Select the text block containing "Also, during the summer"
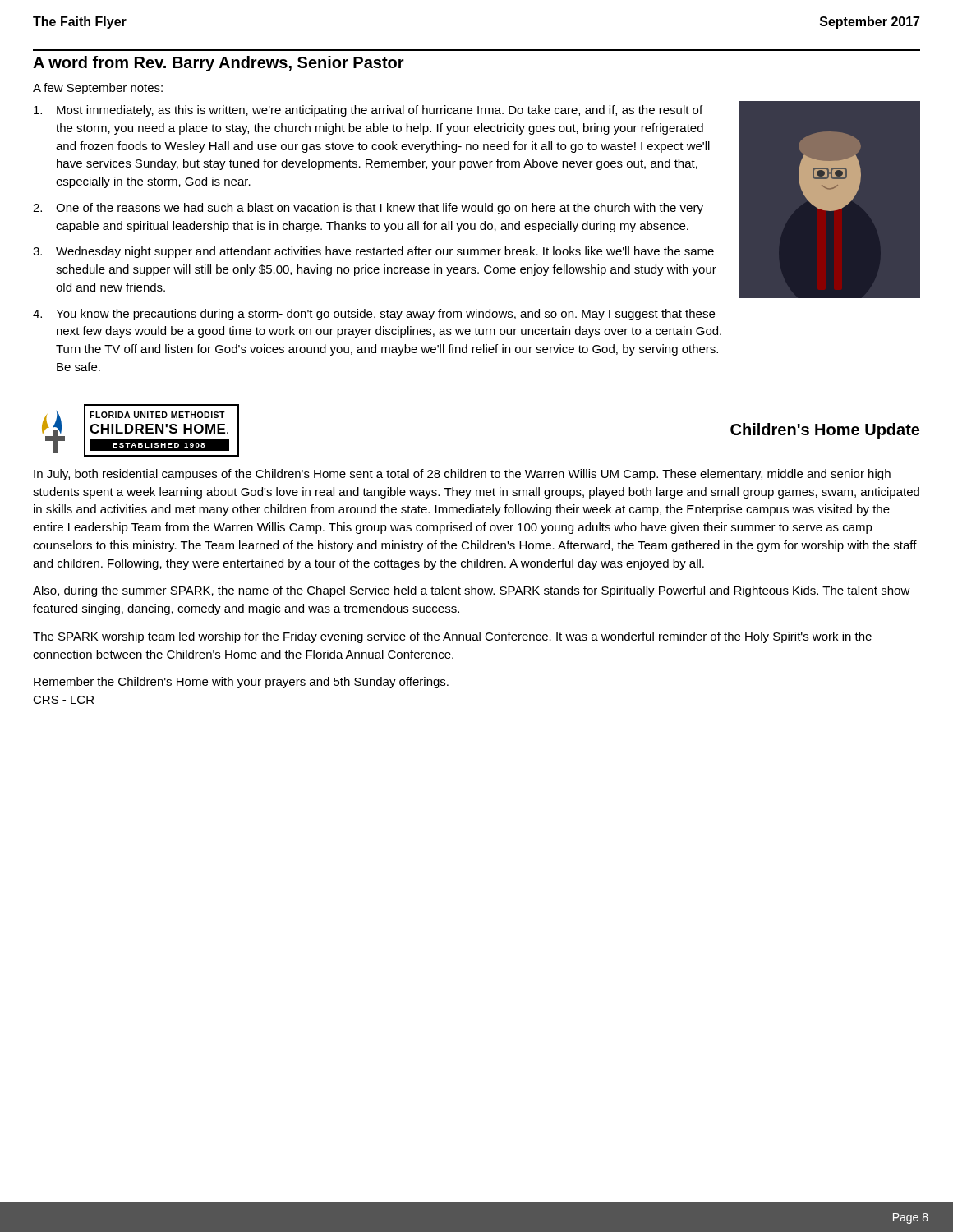This screenshot has width=953, height=1232. click(471, 599)
